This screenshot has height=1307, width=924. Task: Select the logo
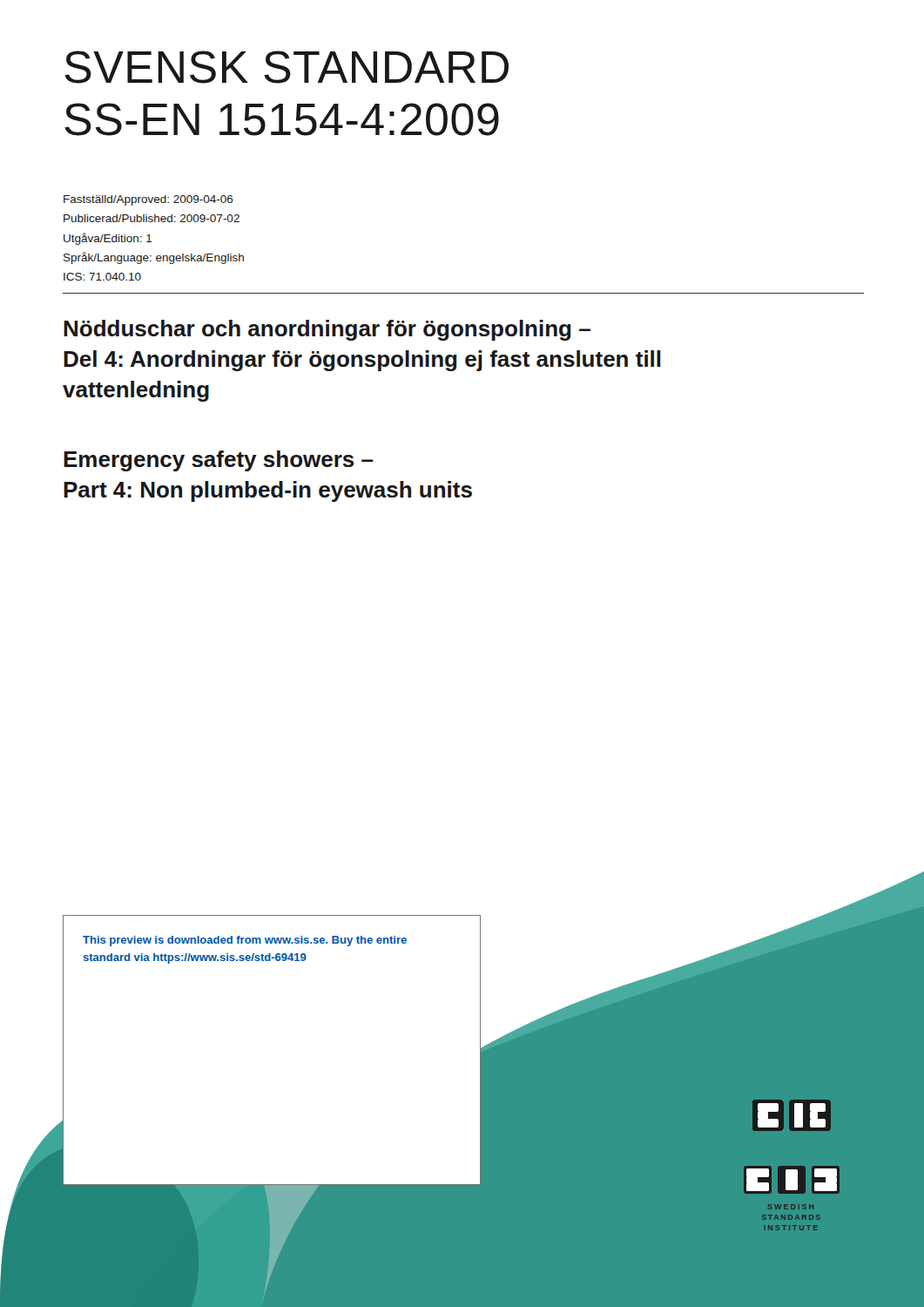pyautogui.click(x=792, y=1168)
